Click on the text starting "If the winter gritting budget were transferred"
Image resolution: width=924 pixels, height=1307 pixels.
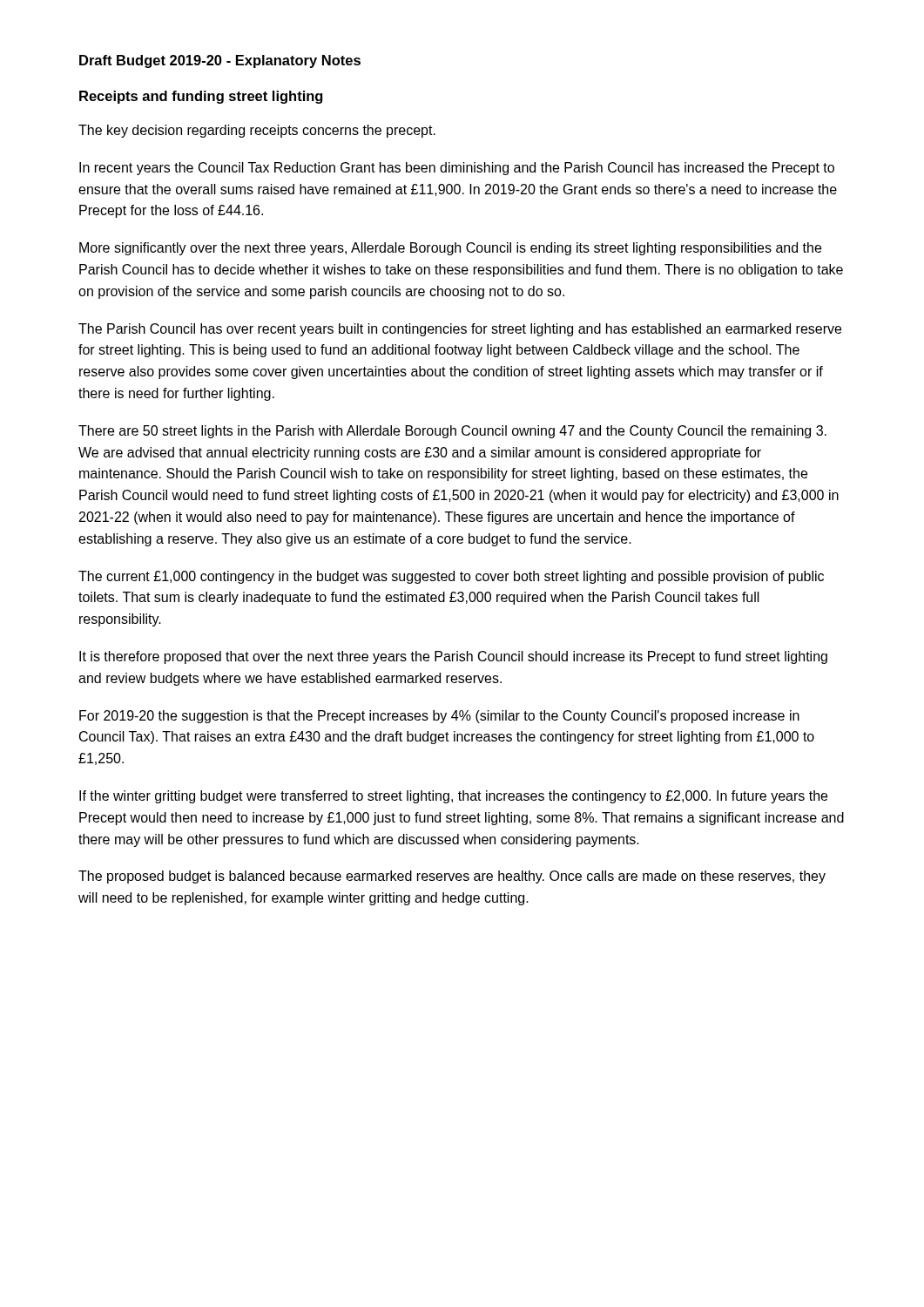tap(461, 818)
